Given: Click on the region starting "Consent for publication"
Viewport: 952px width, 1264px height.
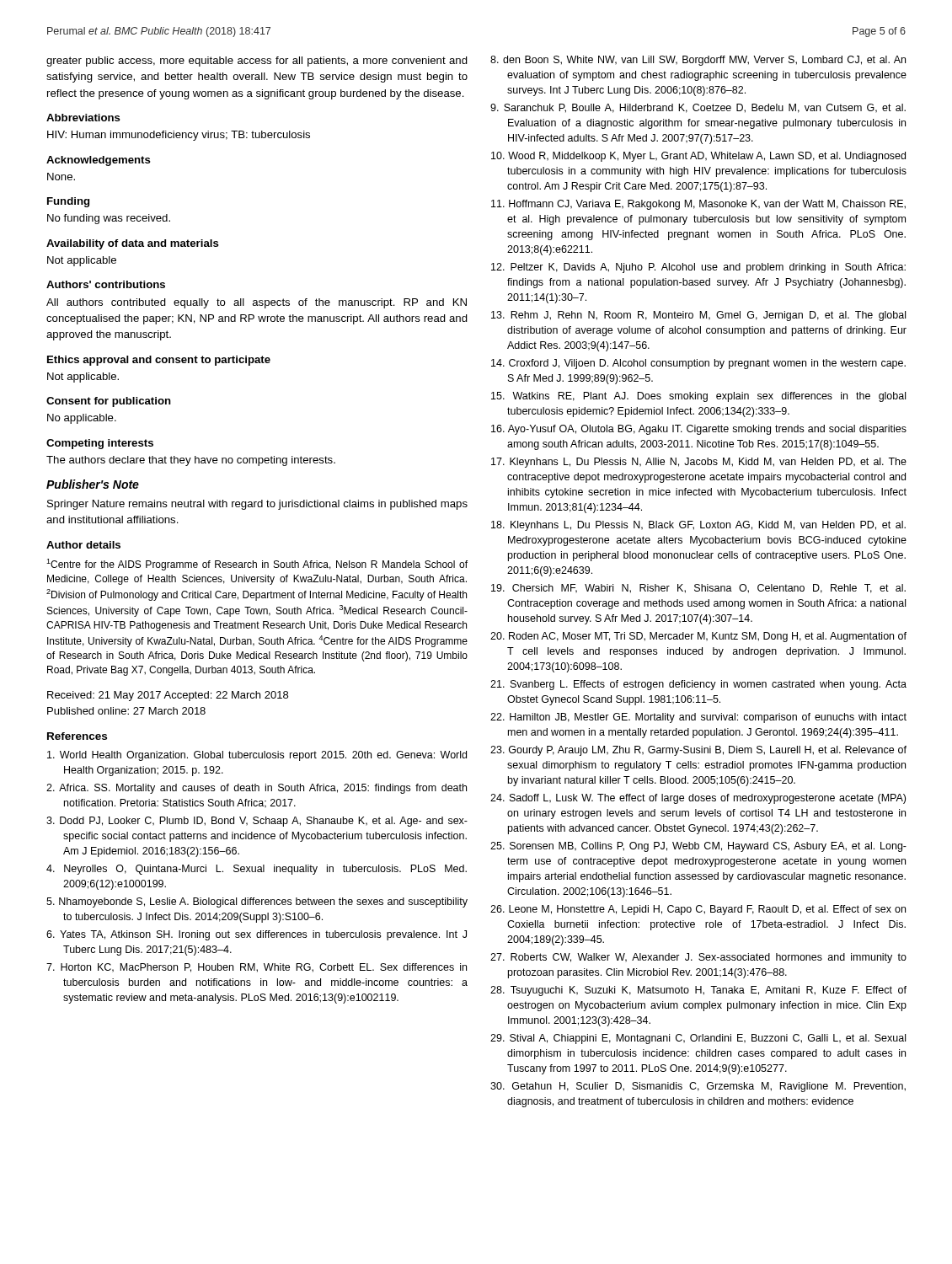Looking at the screenshot, I should [109, 401].
